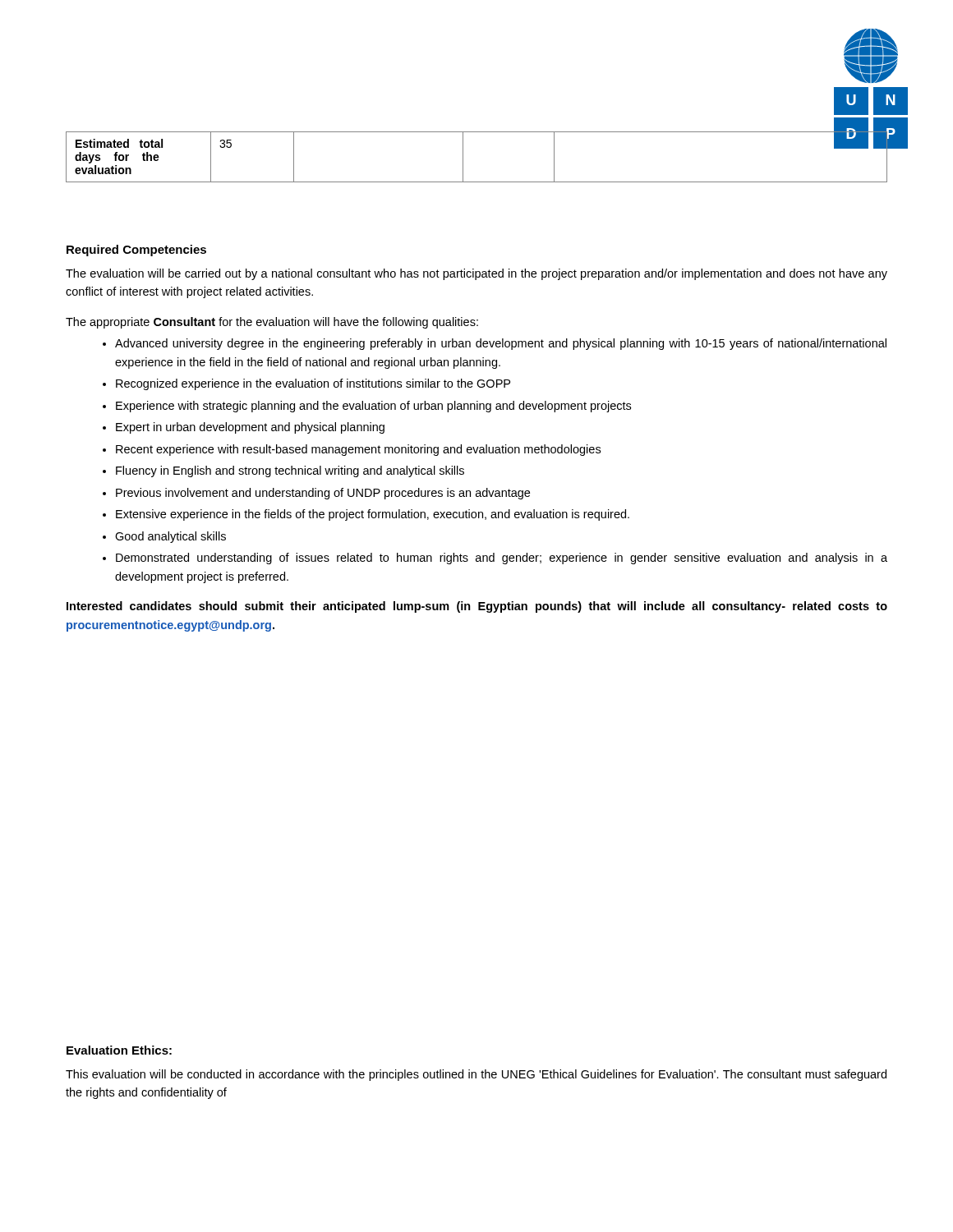953x1232 pixels.
Task: Find the section header that says "Evaluation Ethics:"
Action: [x=119, y=1050]
